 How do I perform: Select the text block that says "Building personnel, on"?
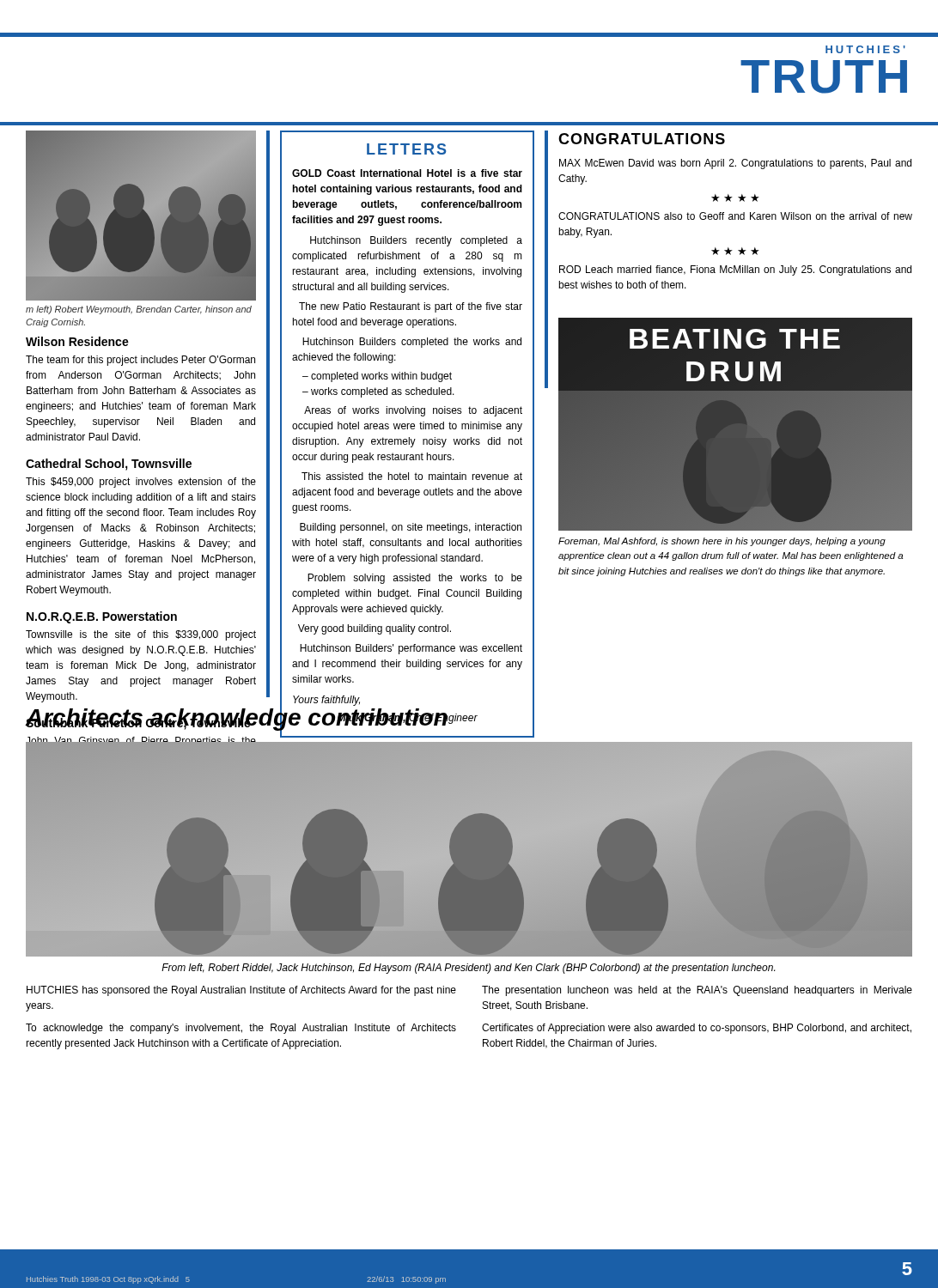pyautogui.click(x=407, y=543)
